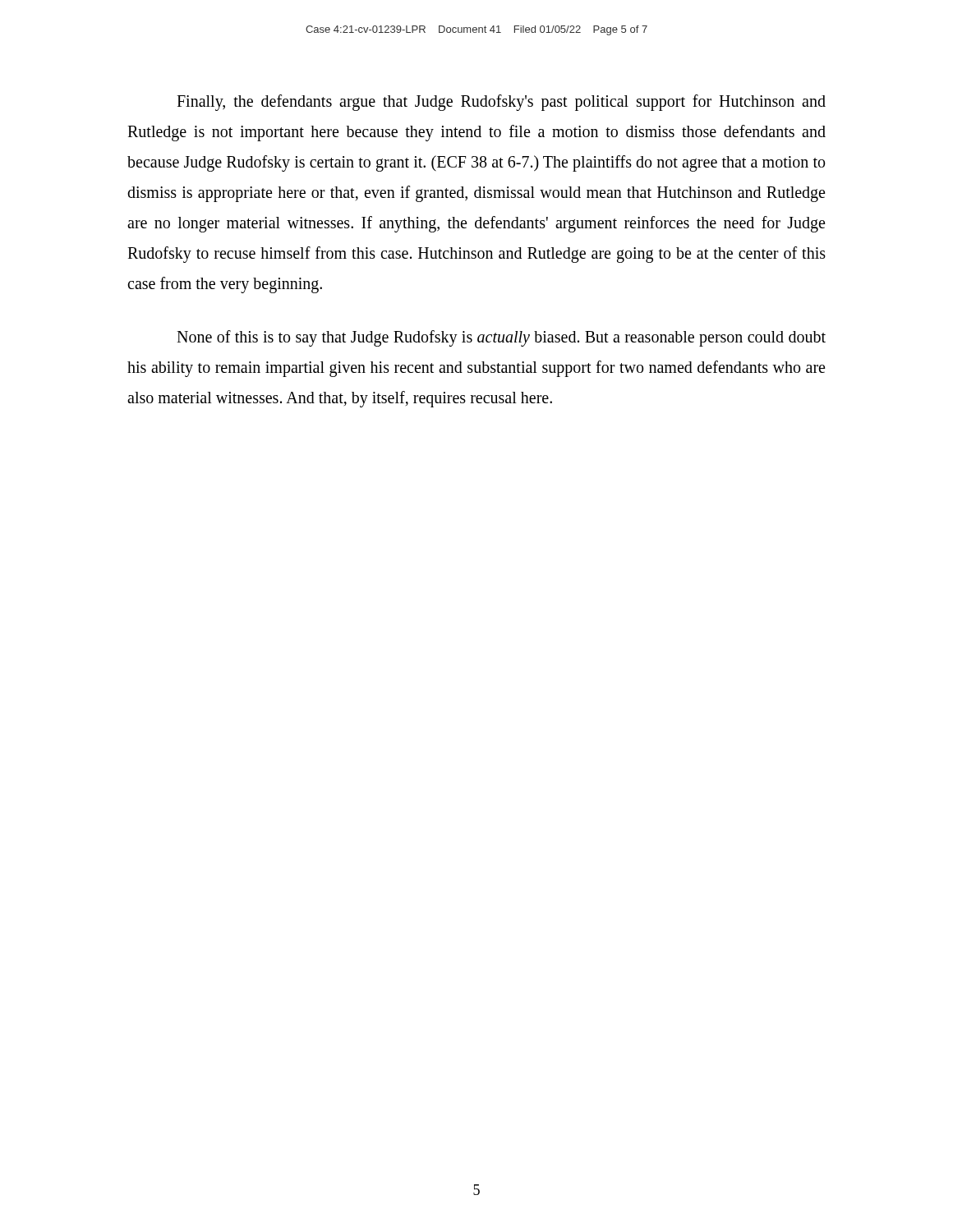This screenshot has height=1232, width=953.
Task: Navigate to the region starting "Finally, the defendants argue that Judge"
Action: pyautogui.click(x=476, y=192)
